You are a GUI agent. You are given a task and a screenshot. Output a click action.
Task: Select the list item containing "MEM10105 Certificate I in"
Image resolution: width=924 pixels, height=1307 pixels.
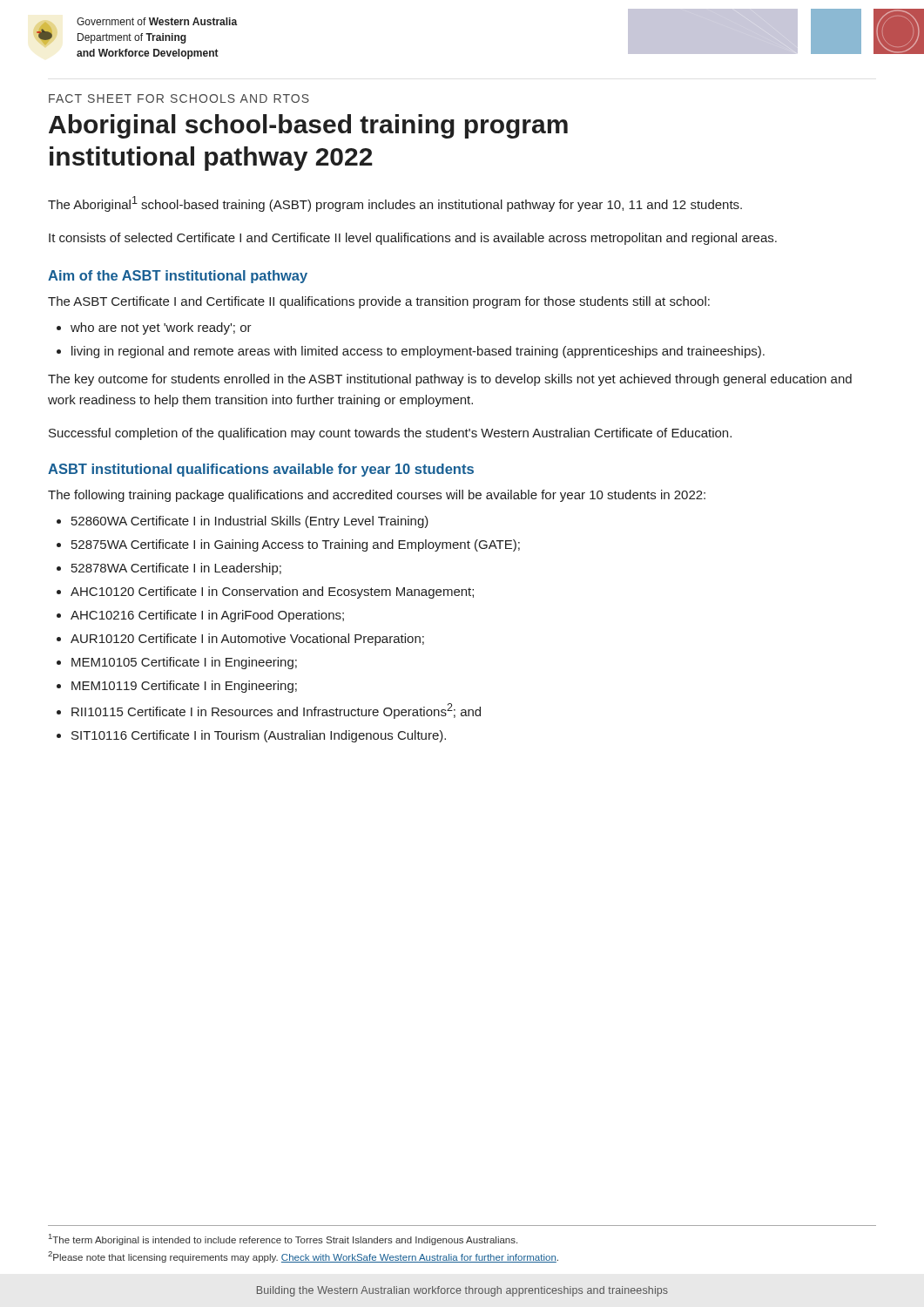[x=184, y=662]
